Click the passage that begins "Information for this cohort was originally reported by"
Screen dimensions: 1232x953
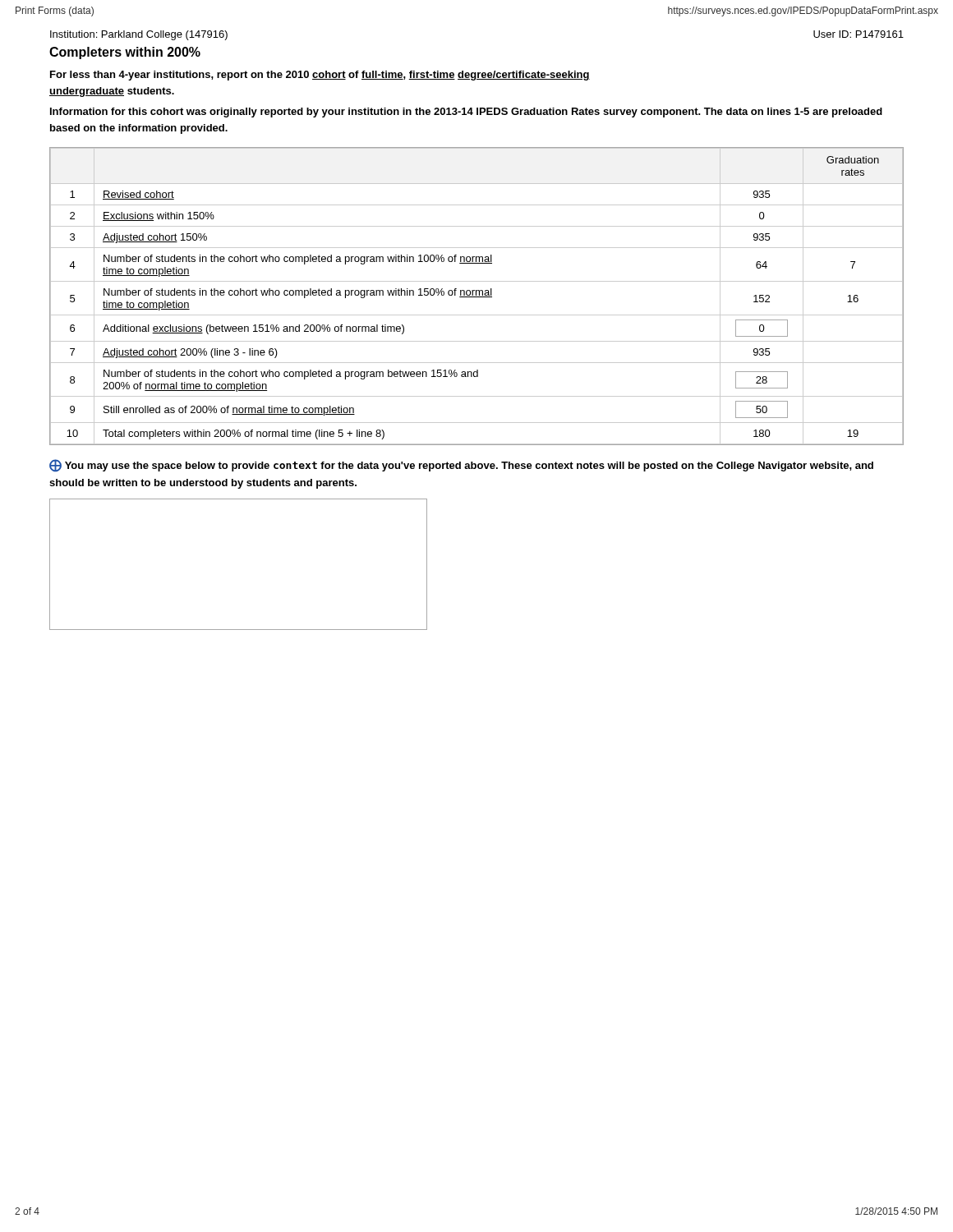466,119
